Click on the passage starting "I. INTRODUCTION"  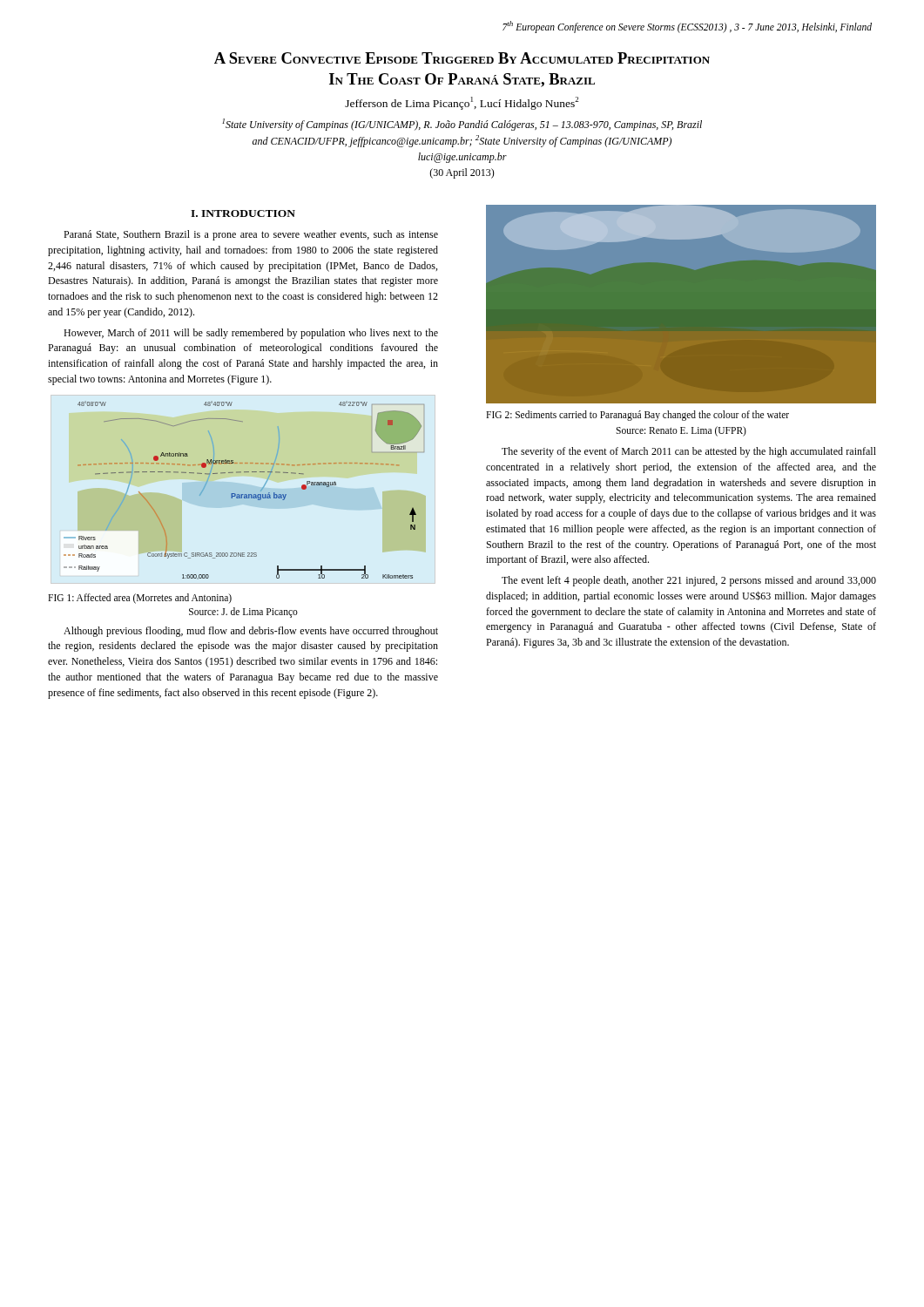(243, 213)
